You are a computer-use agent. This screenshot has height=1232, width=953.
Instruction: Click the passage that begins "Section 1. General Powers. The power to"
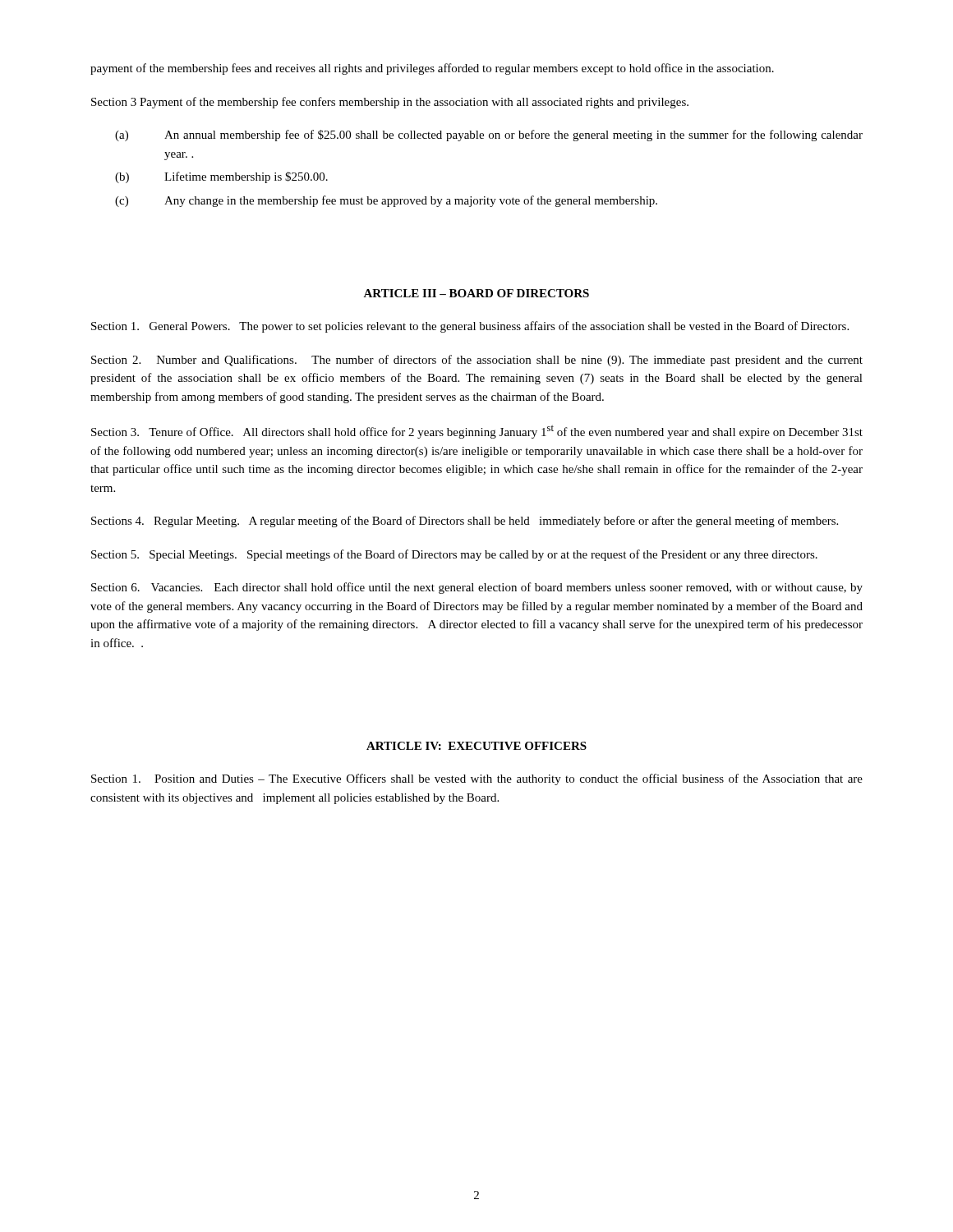point(470,326)
